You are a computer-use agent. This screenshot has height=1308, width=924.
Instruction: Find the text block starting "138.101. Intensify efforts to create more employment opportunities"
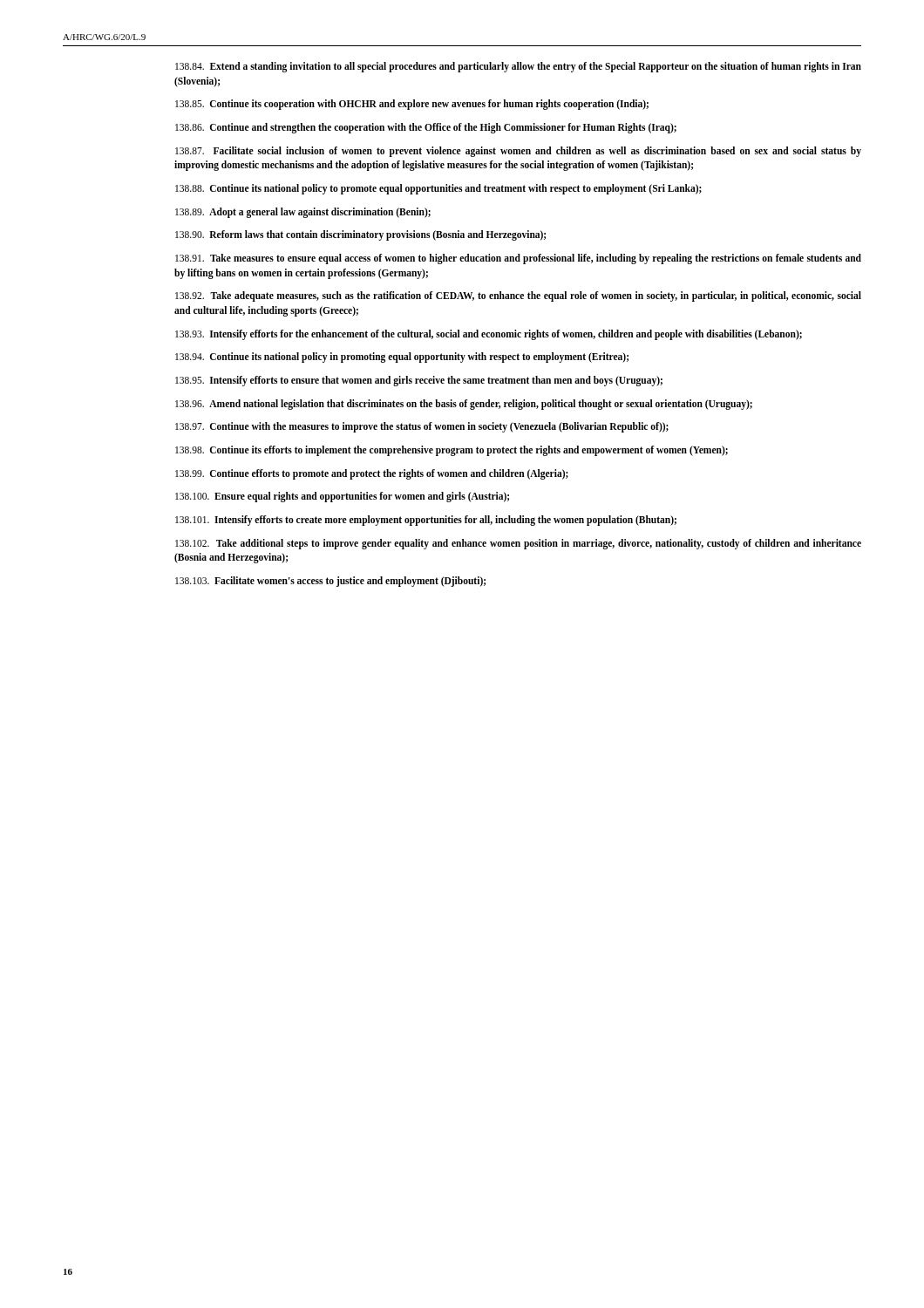tap(426, 520)
